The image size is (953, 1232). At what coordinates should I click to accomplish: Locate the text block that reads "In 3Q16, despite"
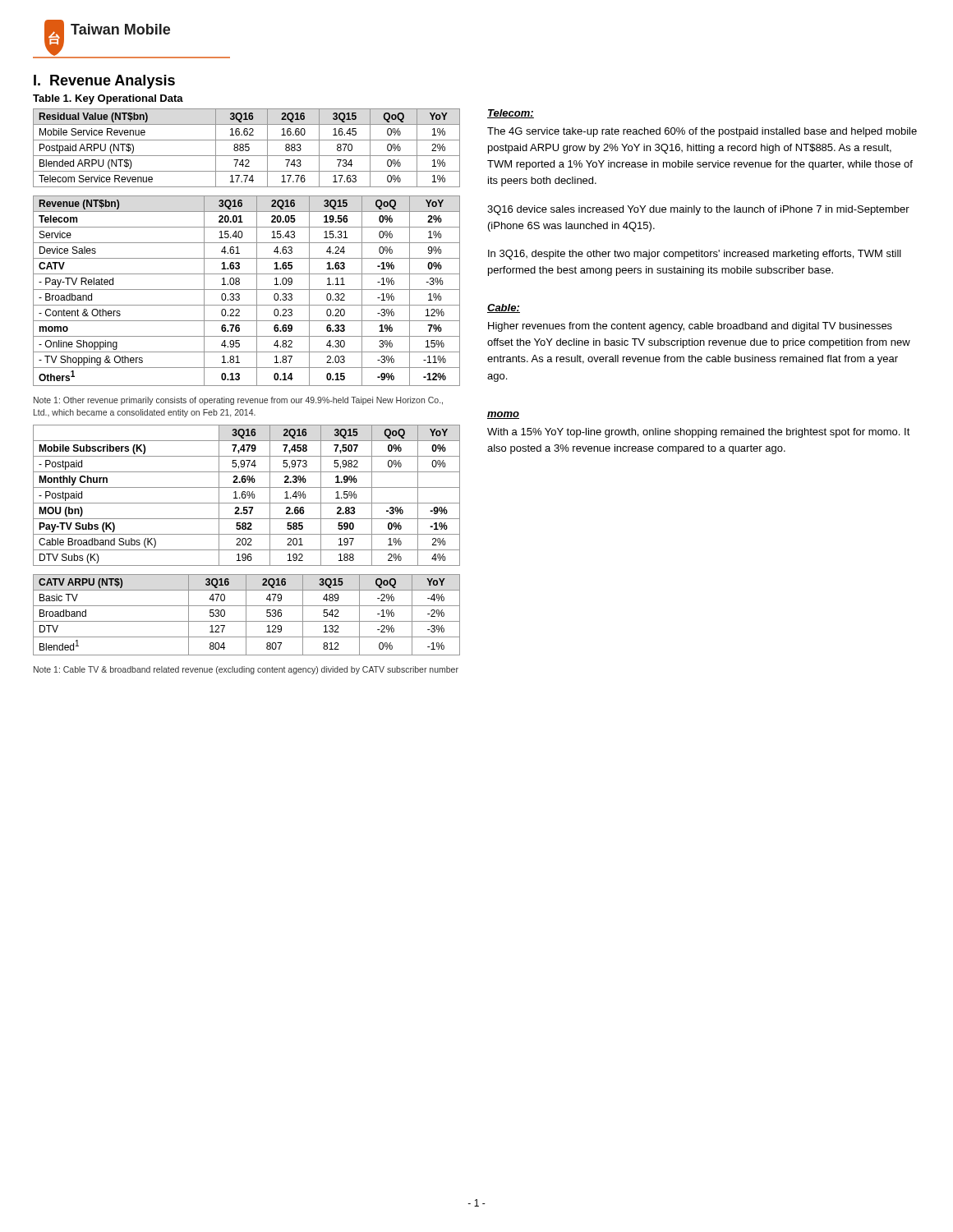[x=694, y=262]
